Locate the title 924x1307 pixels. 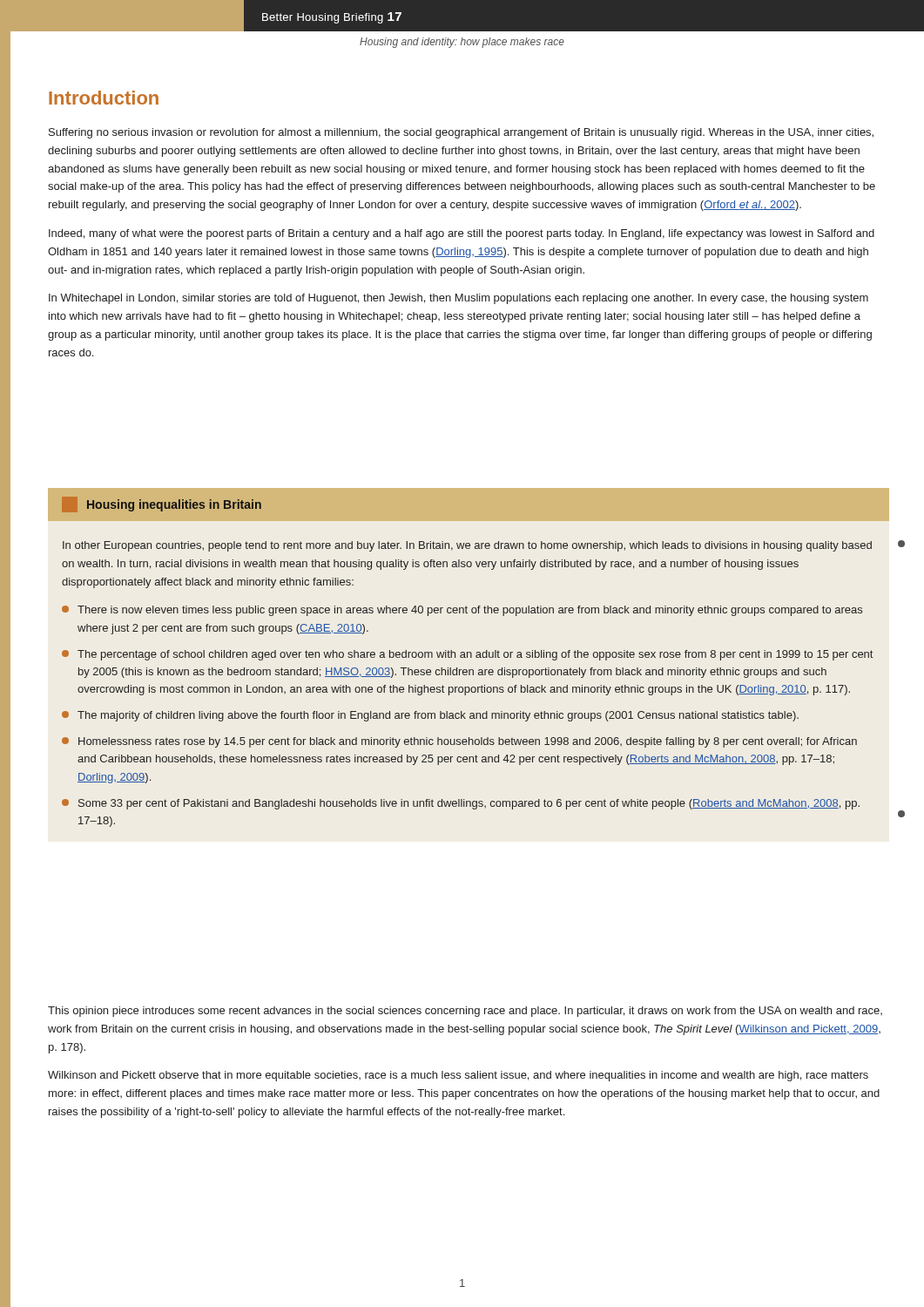point(104,98)
